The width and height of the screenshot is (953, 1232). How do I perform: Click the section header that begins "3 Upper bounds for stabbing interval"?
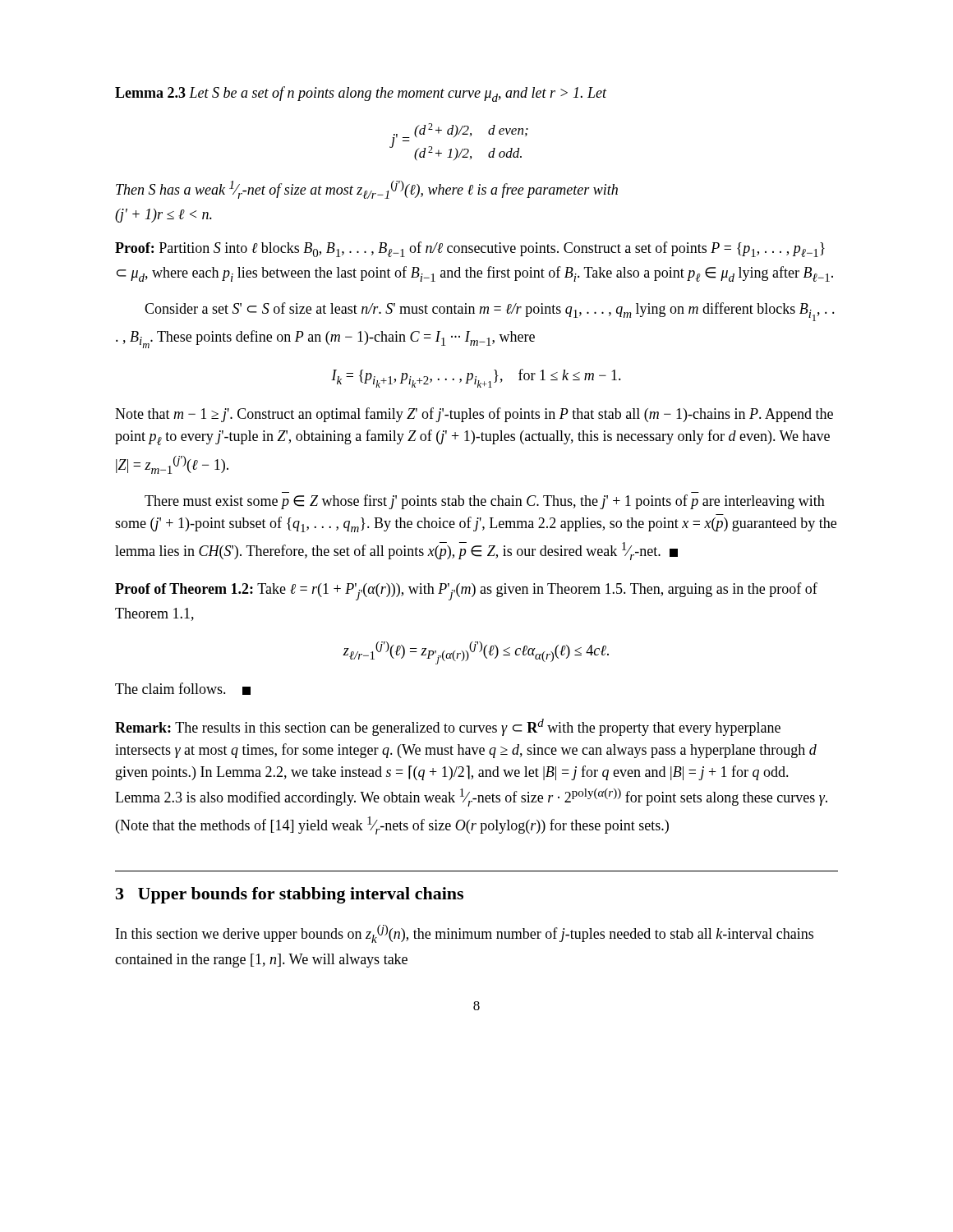(289, 894)
